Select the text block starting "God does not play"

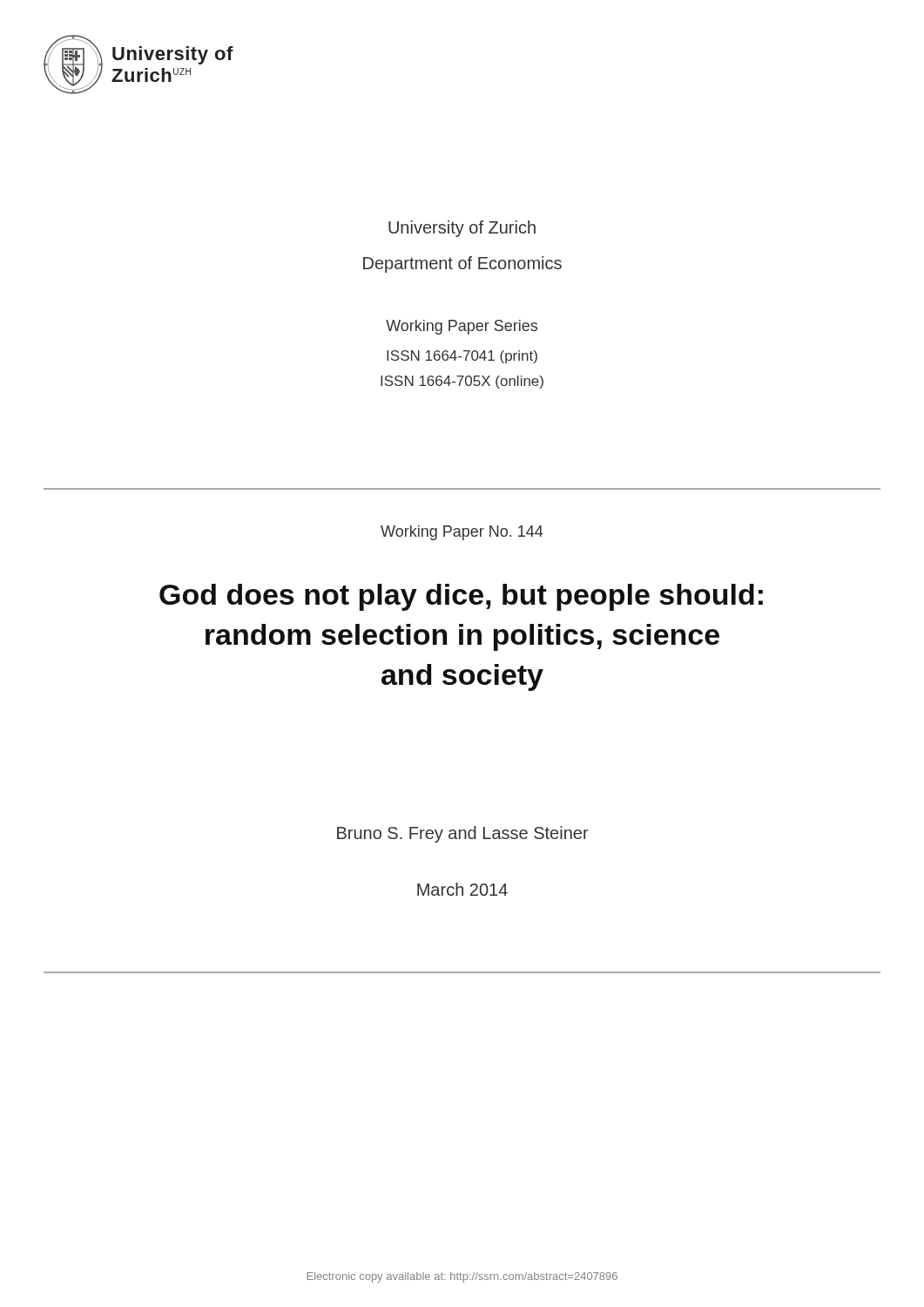(x=462, y=634)
